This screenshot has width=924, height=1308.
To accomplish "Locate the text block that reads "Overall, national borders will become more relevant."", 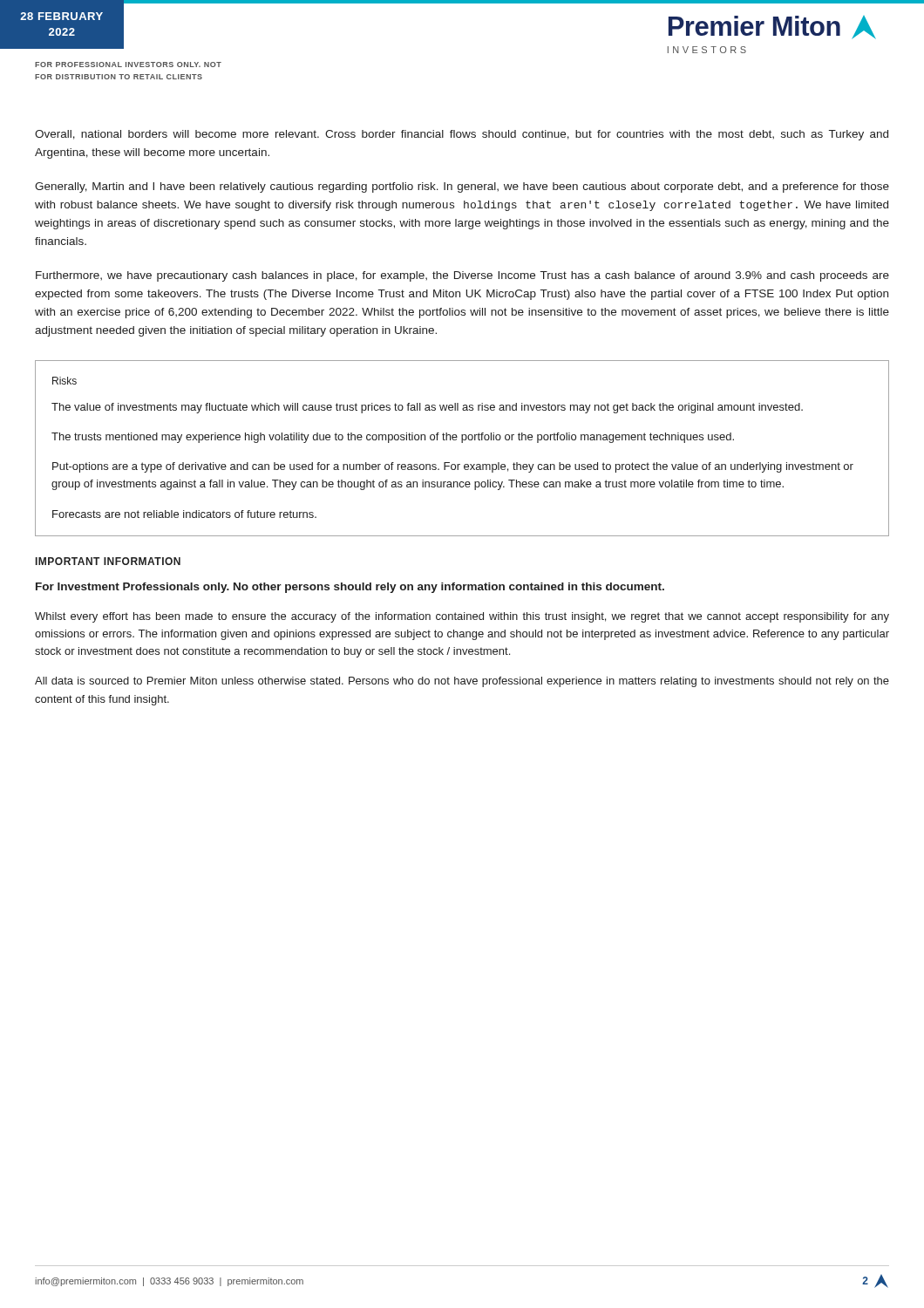I will [x=462, y=143].
